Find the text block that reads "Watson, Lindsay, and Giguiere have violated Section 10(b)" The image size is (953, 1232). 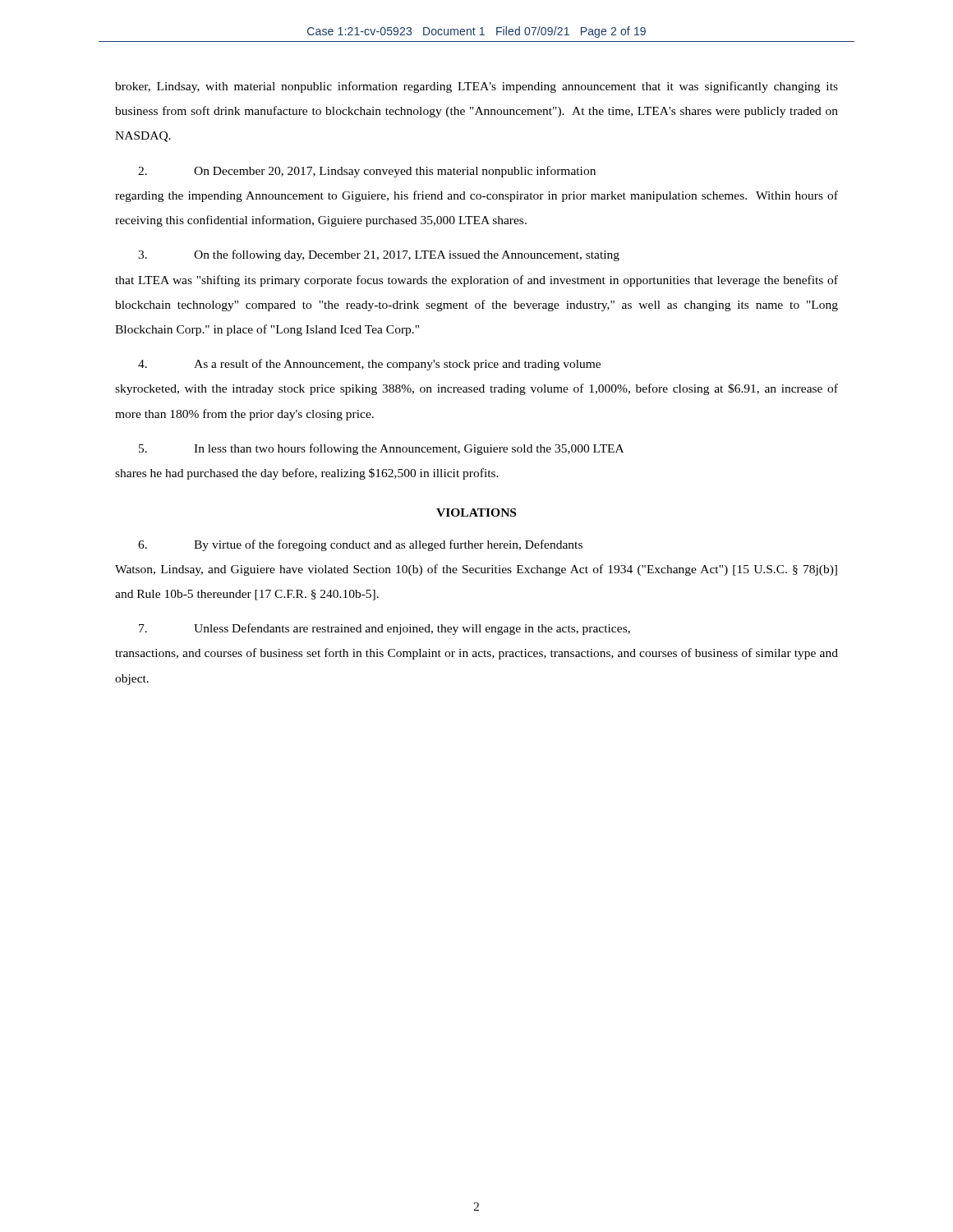pos(476,581)
